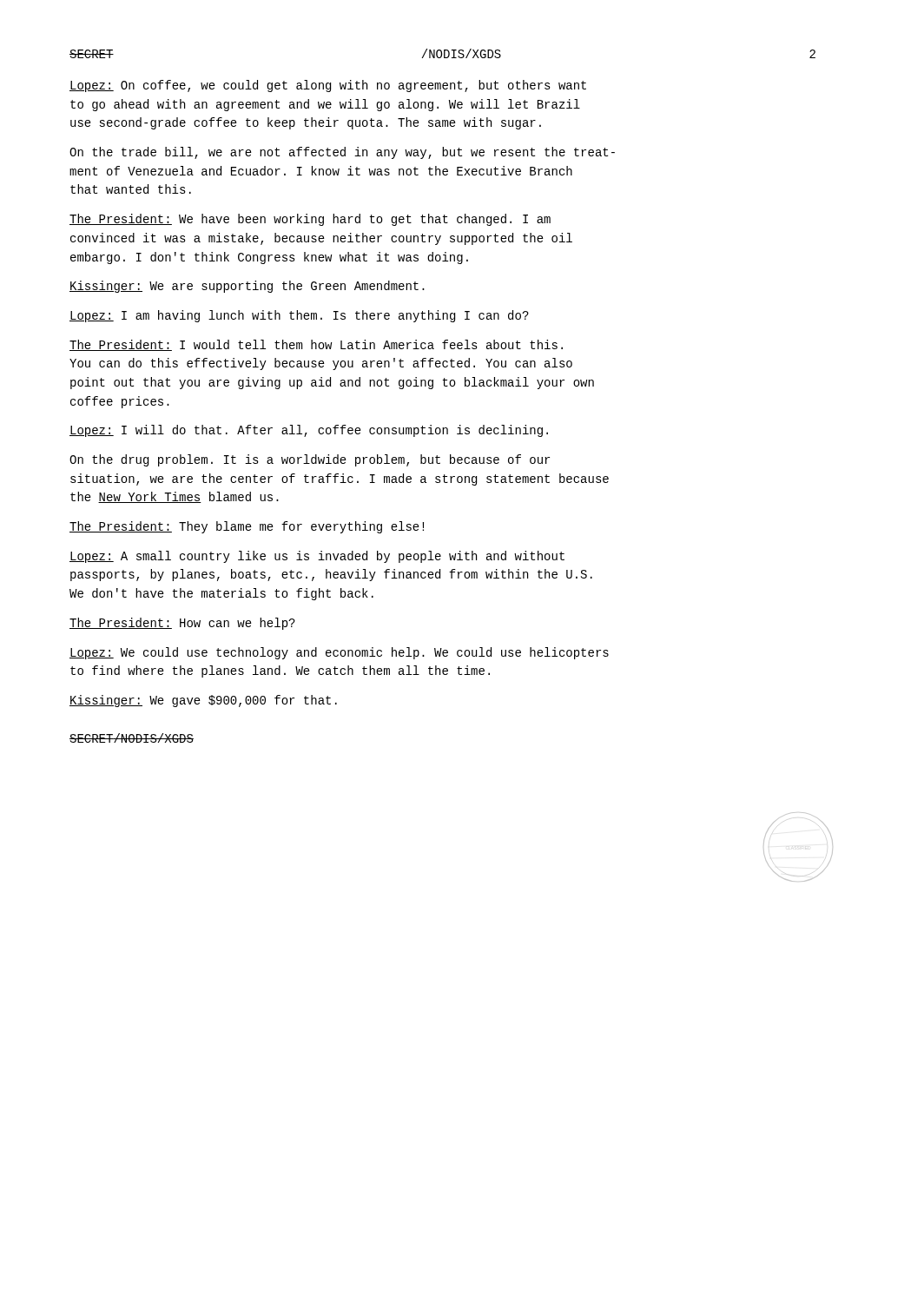Select the passage starting "Kissinger: We are supporting the Green Amendment."

coord(248,287)
